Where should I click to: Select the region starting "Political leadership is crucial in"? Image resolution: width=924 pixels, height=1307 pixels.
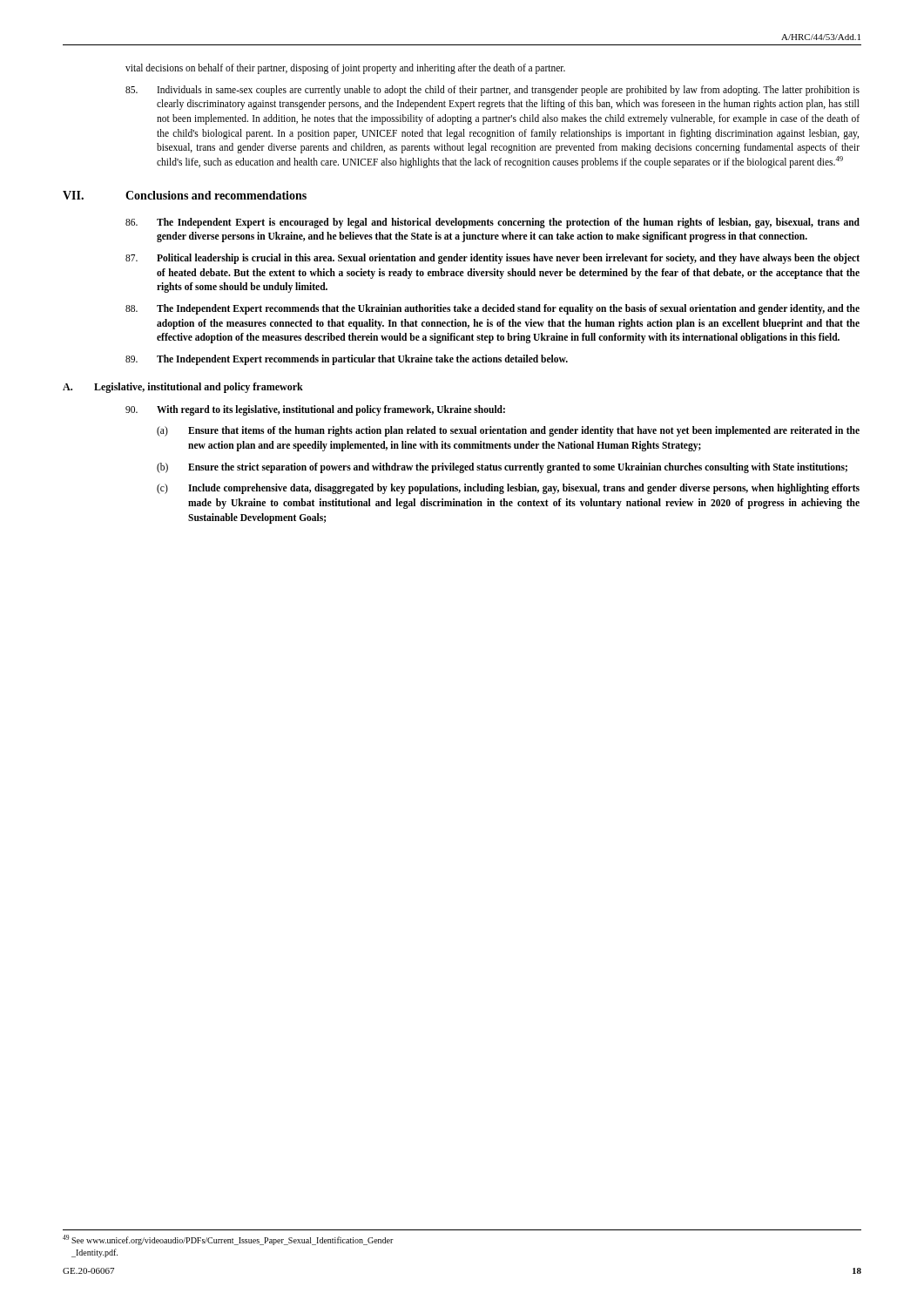point(492,273)
